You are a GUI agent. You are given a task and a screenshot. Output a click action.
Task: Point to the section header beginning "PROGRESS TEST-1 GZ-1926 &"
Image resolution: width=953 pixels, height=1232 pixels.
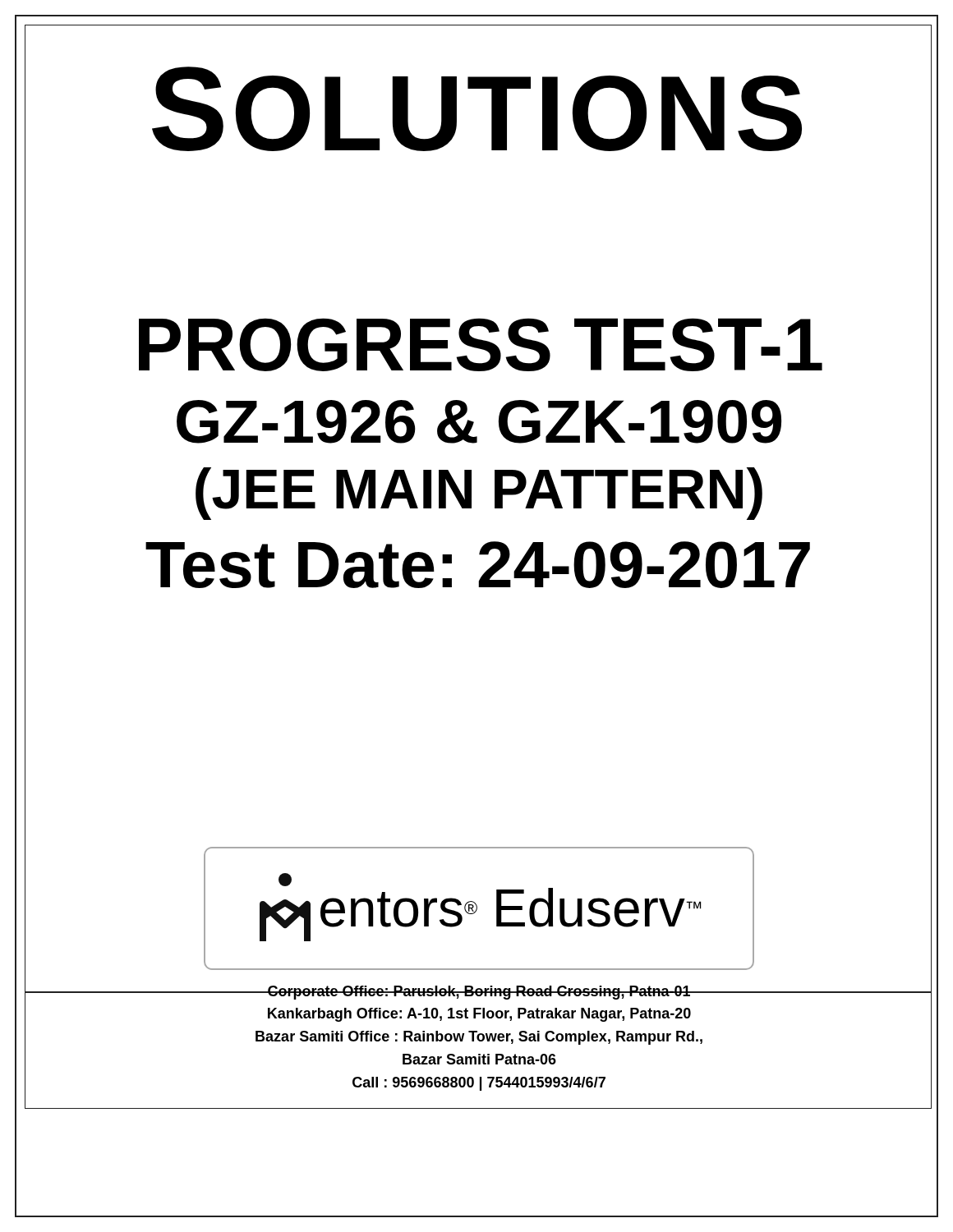pos(479,454)
